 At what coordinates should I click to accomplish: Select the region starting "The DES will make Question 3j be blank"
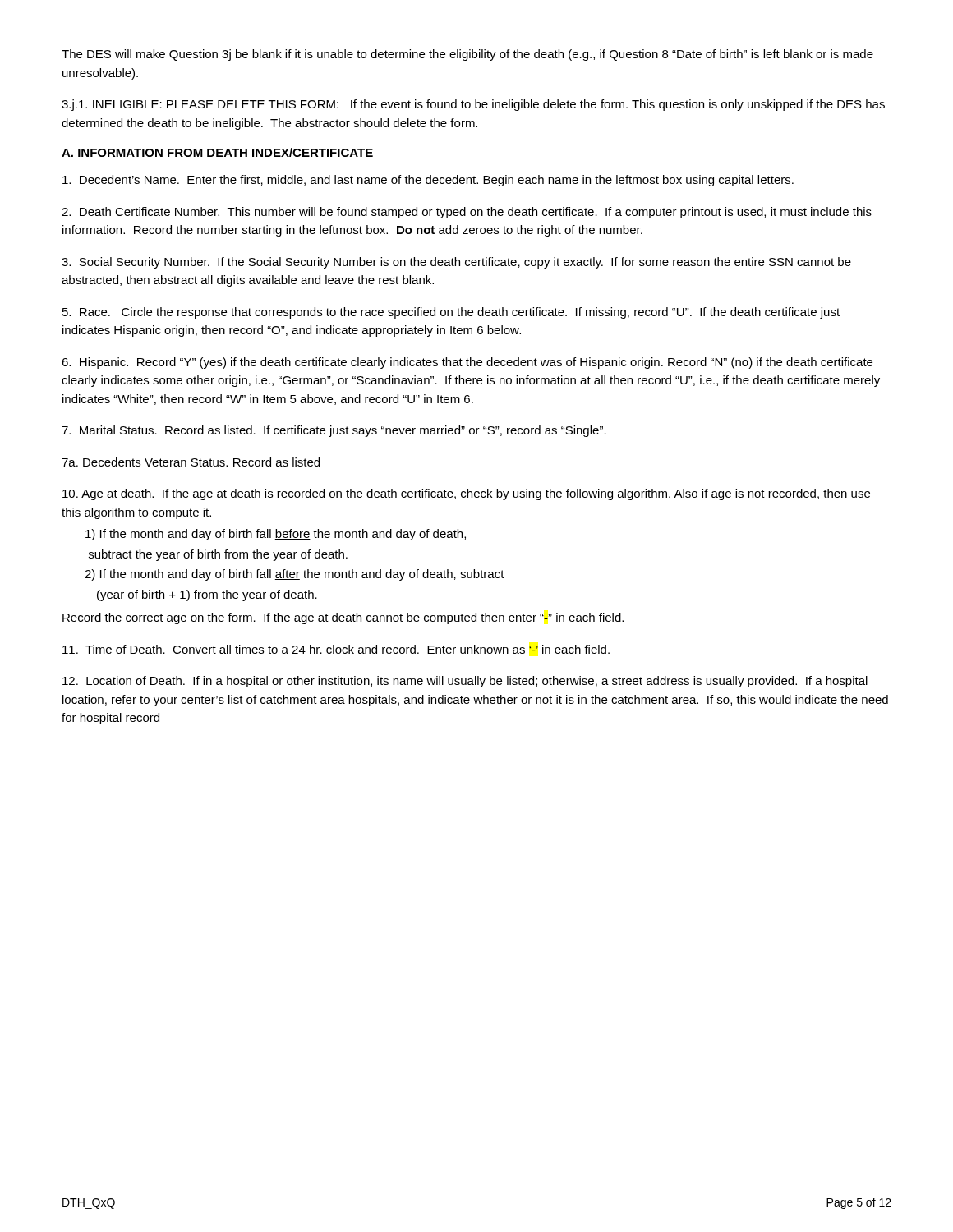click(x=467, y=63)
